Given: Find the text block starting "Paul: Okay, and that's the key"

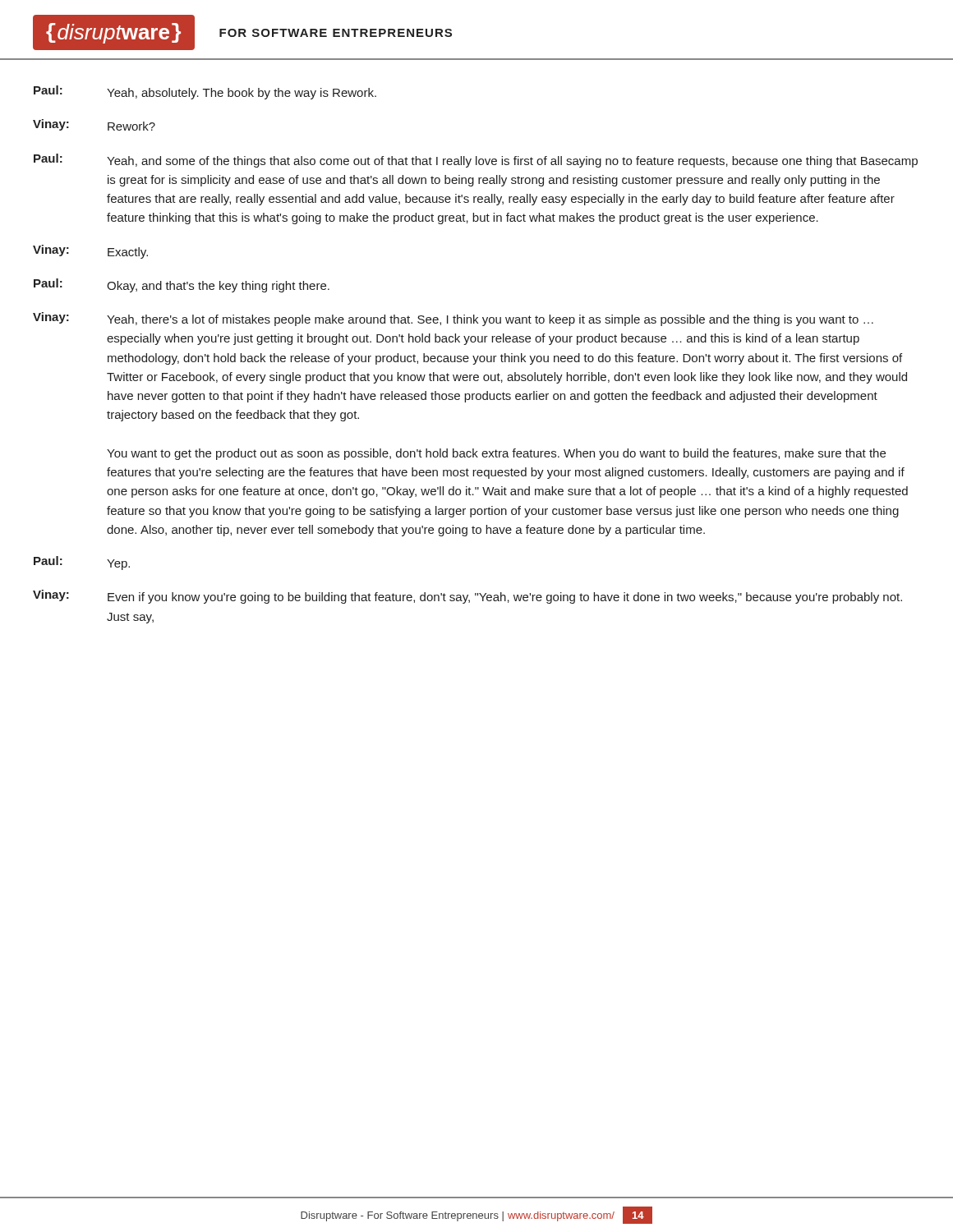Looking at the screenshot, I should [182, 285].
